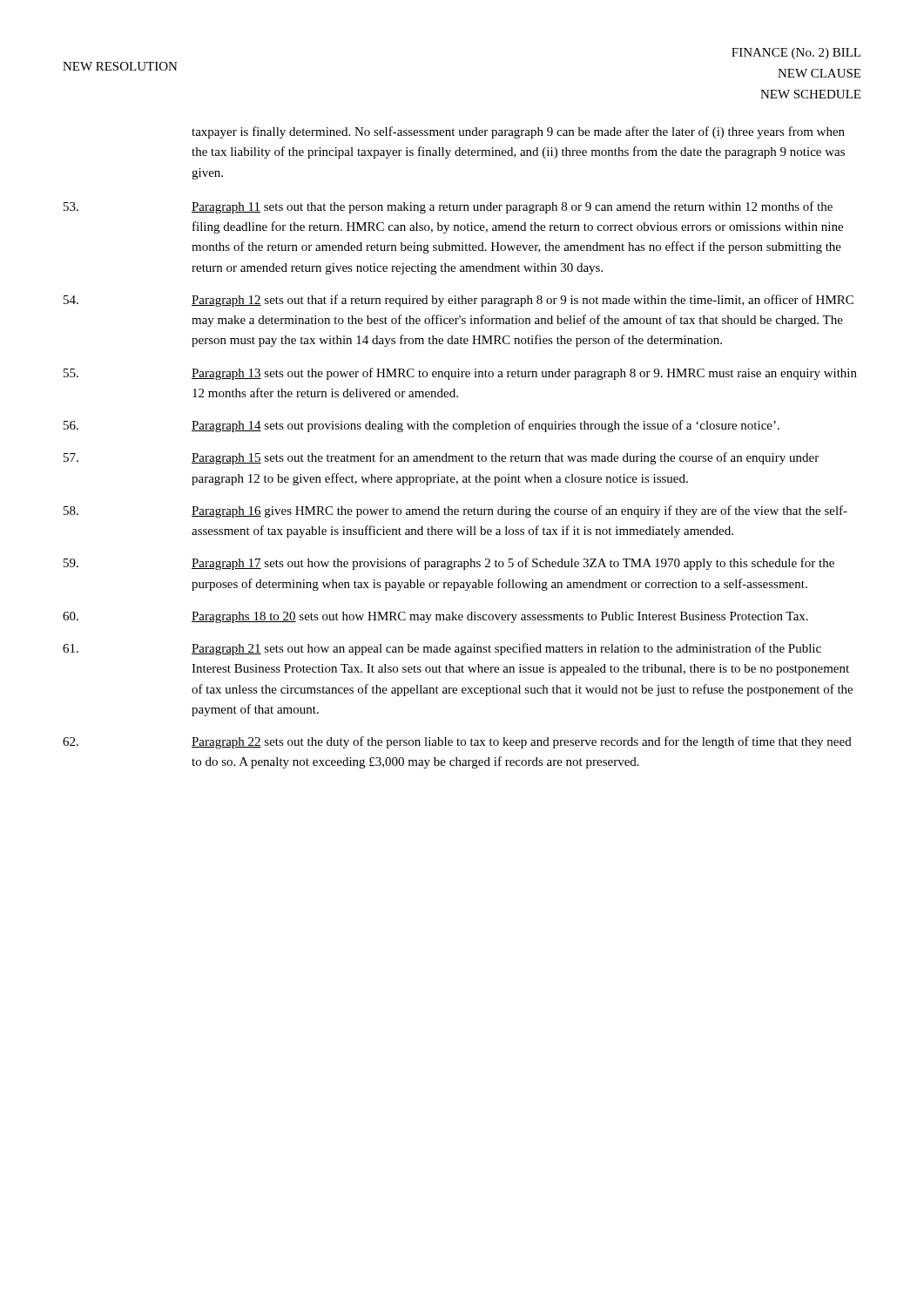
Task: Point to the block starting "57. Paragraph 15 sets out the treatment for"
Action: [462, 468]
